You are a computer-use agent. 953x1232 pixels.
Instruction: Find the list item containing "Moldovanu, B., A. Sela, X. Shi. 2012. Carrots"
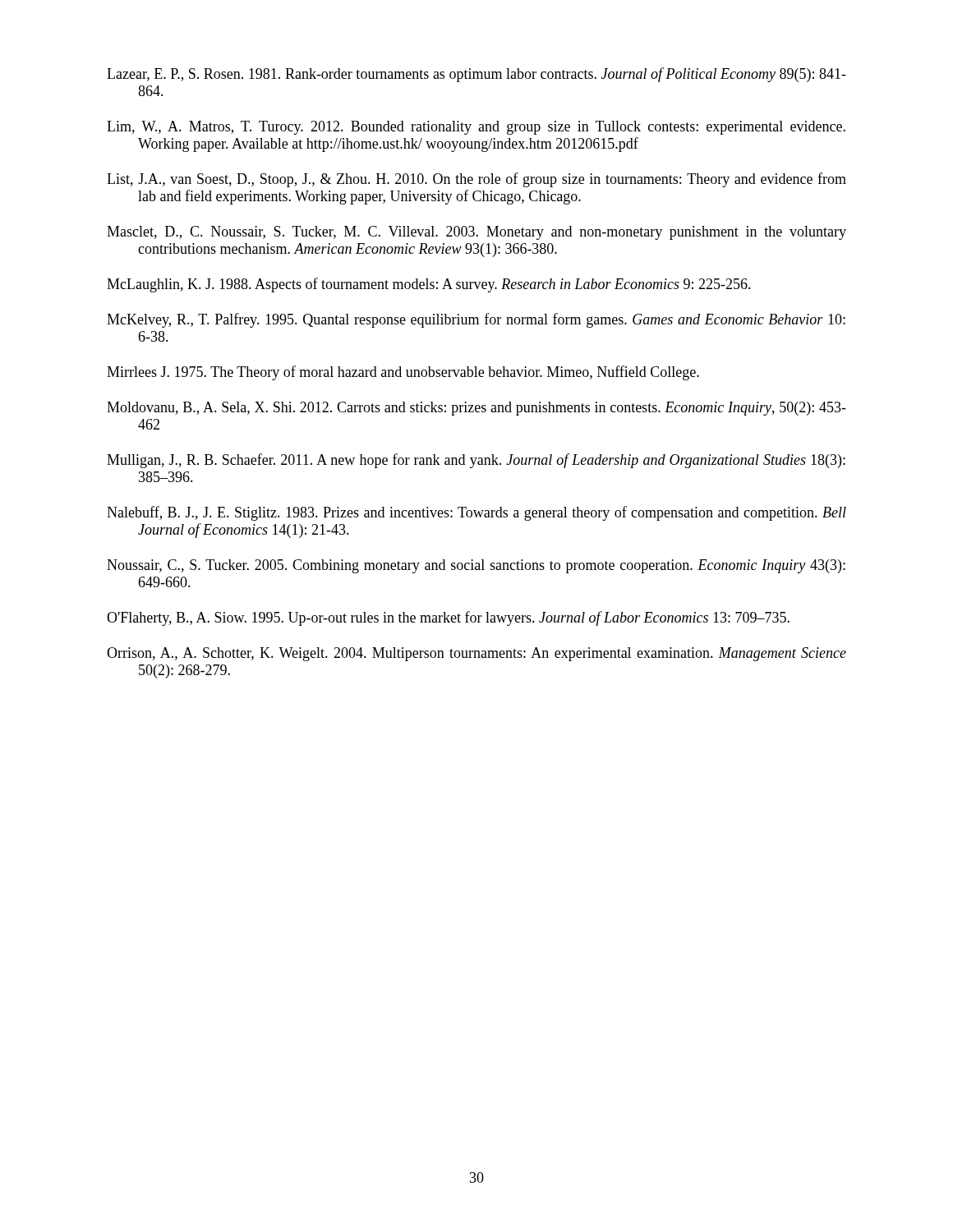[476, 416]
